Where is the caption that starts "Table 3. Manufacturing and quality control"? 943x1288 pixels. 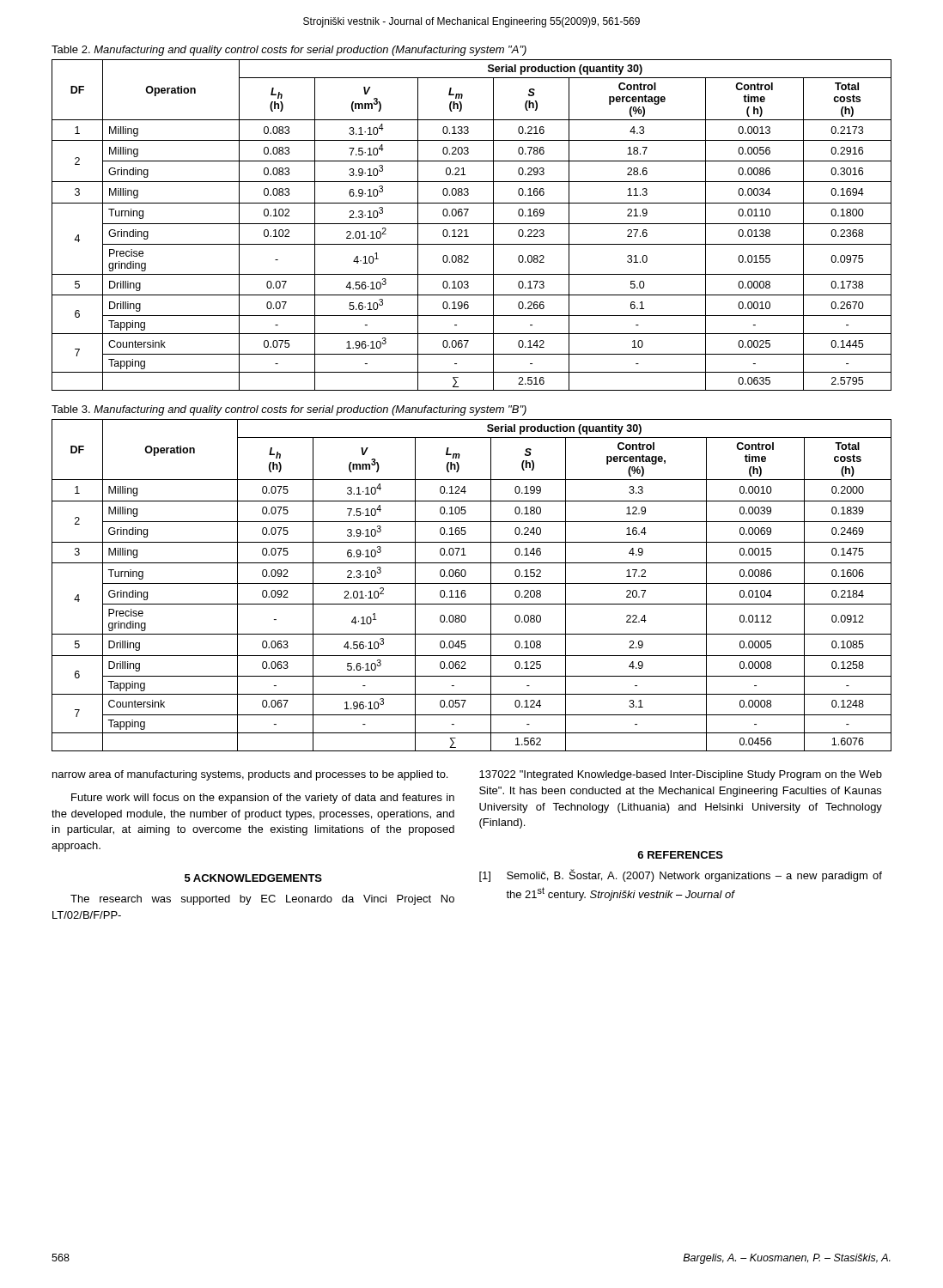(289, 409)
